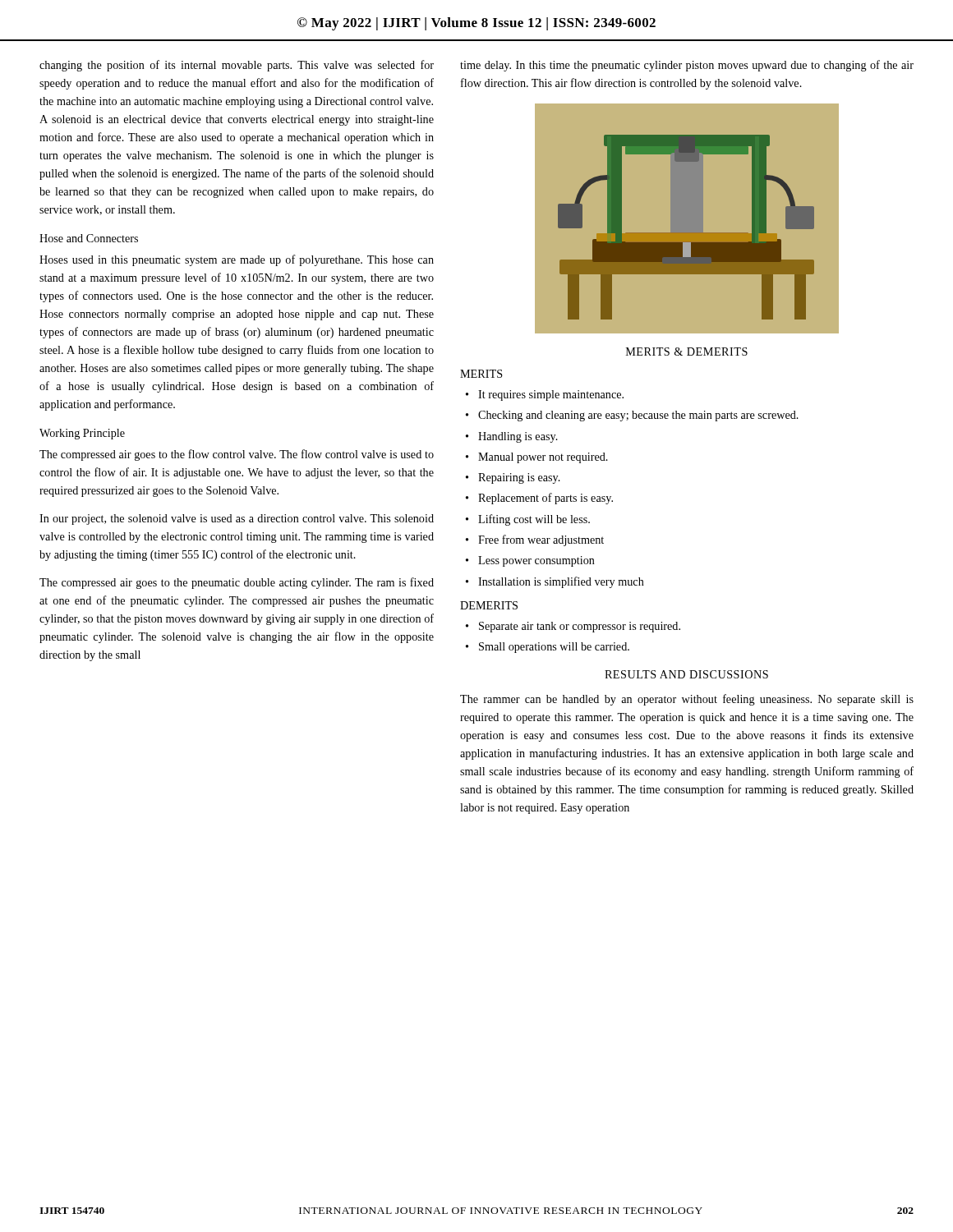953x1232 pixels.
Task: Find the list item containing "Handling is easy."
Action: tap(518, 436)
